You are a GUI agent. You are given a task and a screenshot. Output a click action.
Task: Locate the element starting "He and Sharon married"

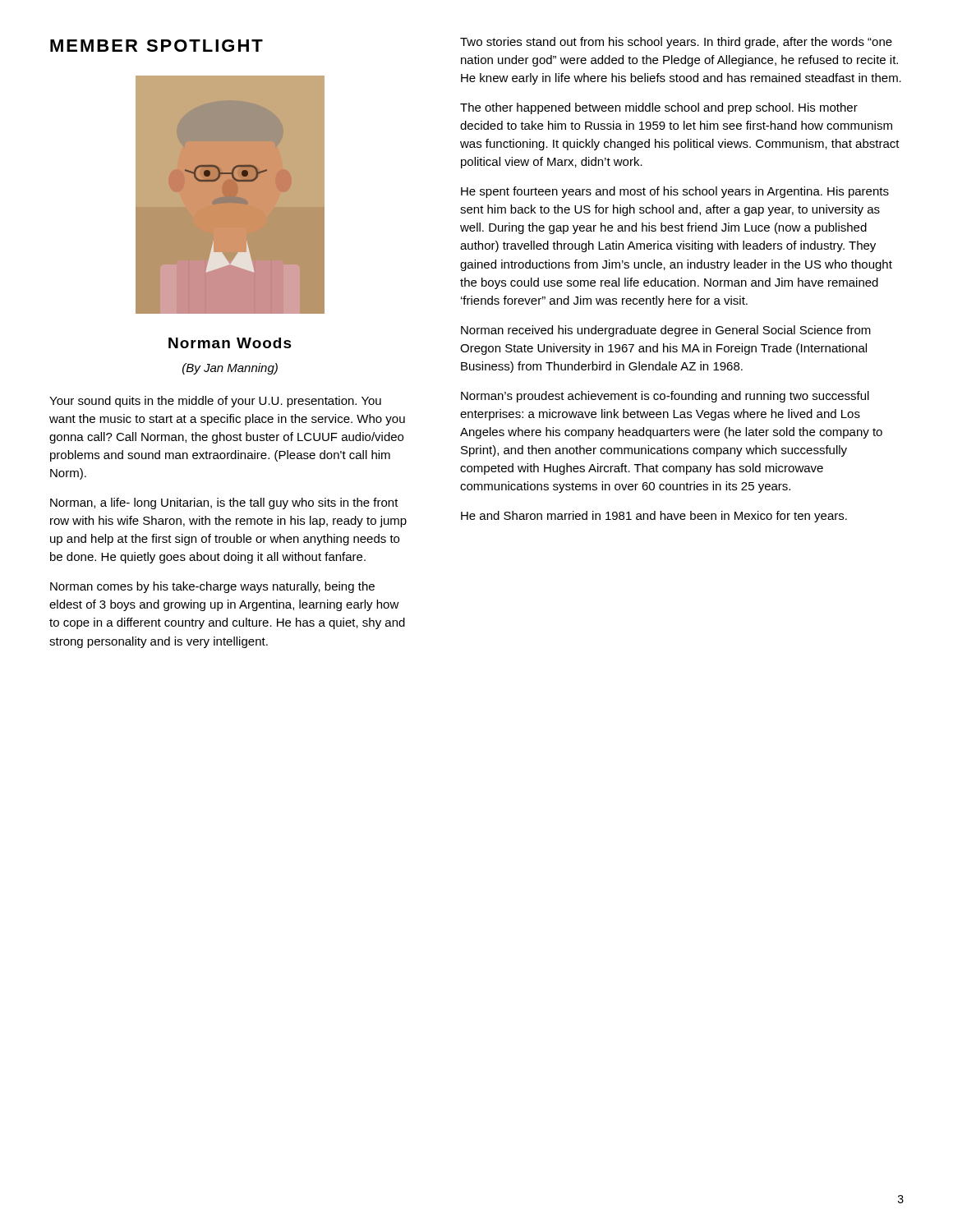pyautogui.click(x=654, y=515)
